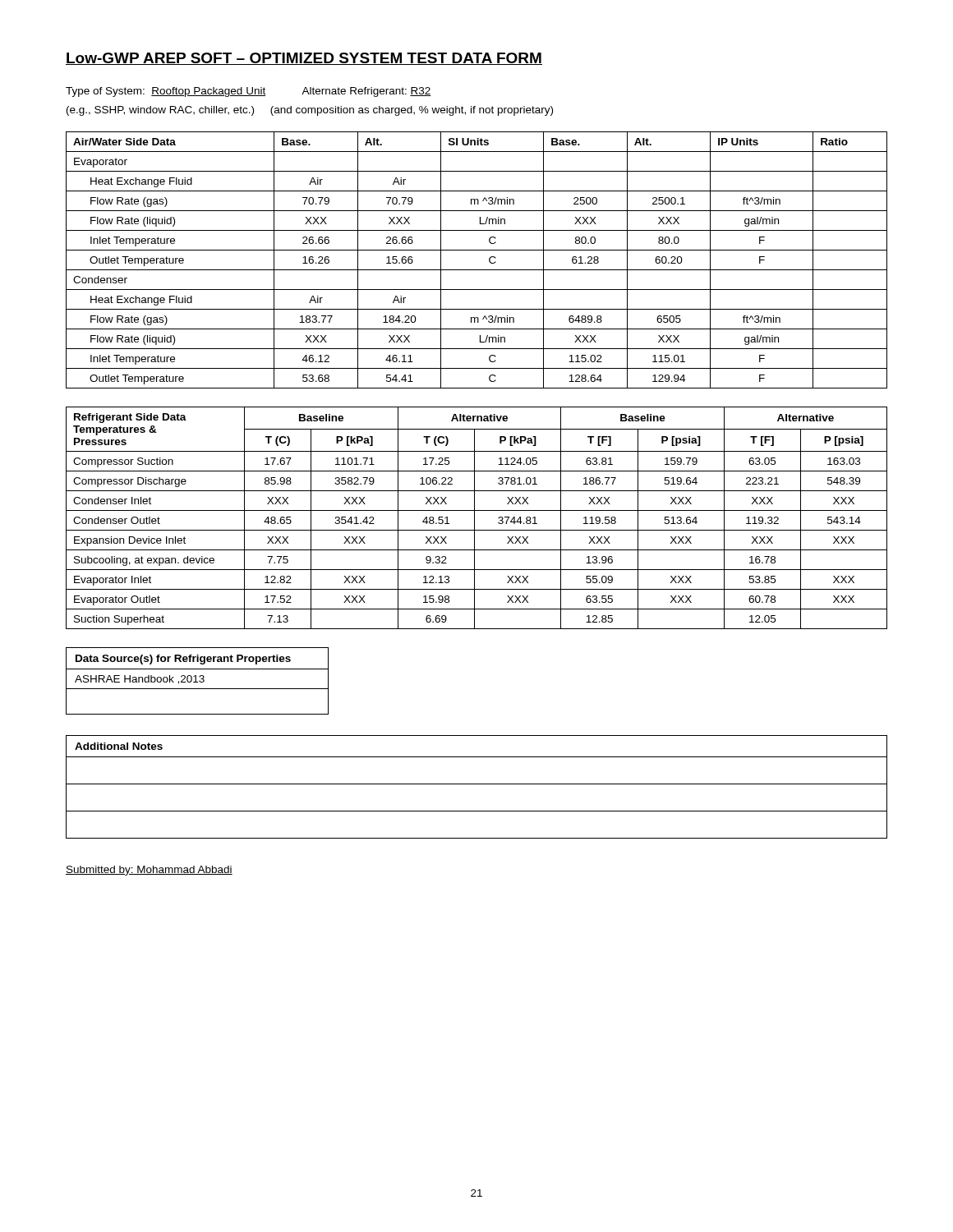The image size is (953, 1232).
Task: Click on the table containing "Additional Notes"
Action: pos(476,787)
